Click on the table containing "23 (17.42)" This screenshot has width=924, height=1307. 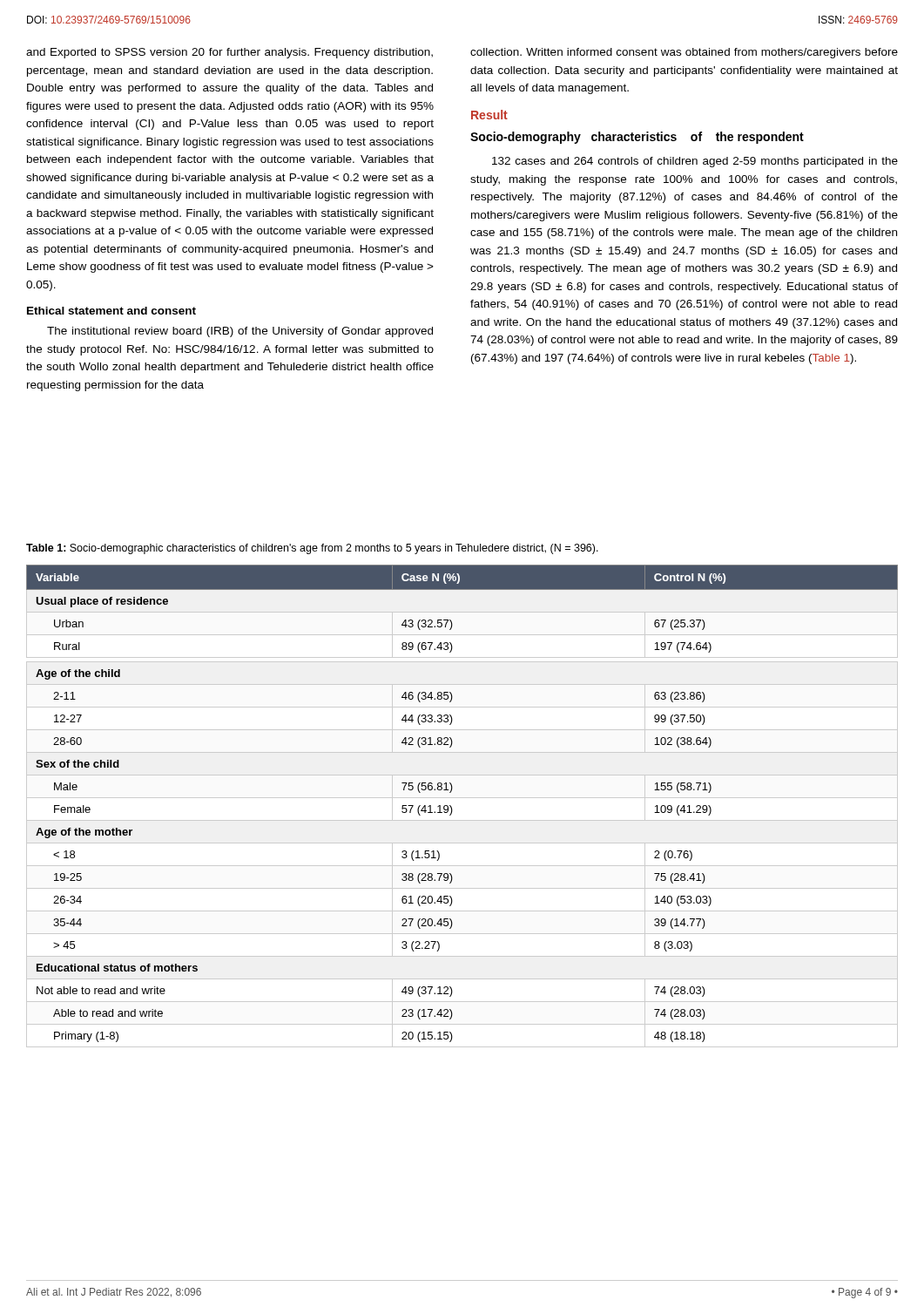tap(462, 806)
